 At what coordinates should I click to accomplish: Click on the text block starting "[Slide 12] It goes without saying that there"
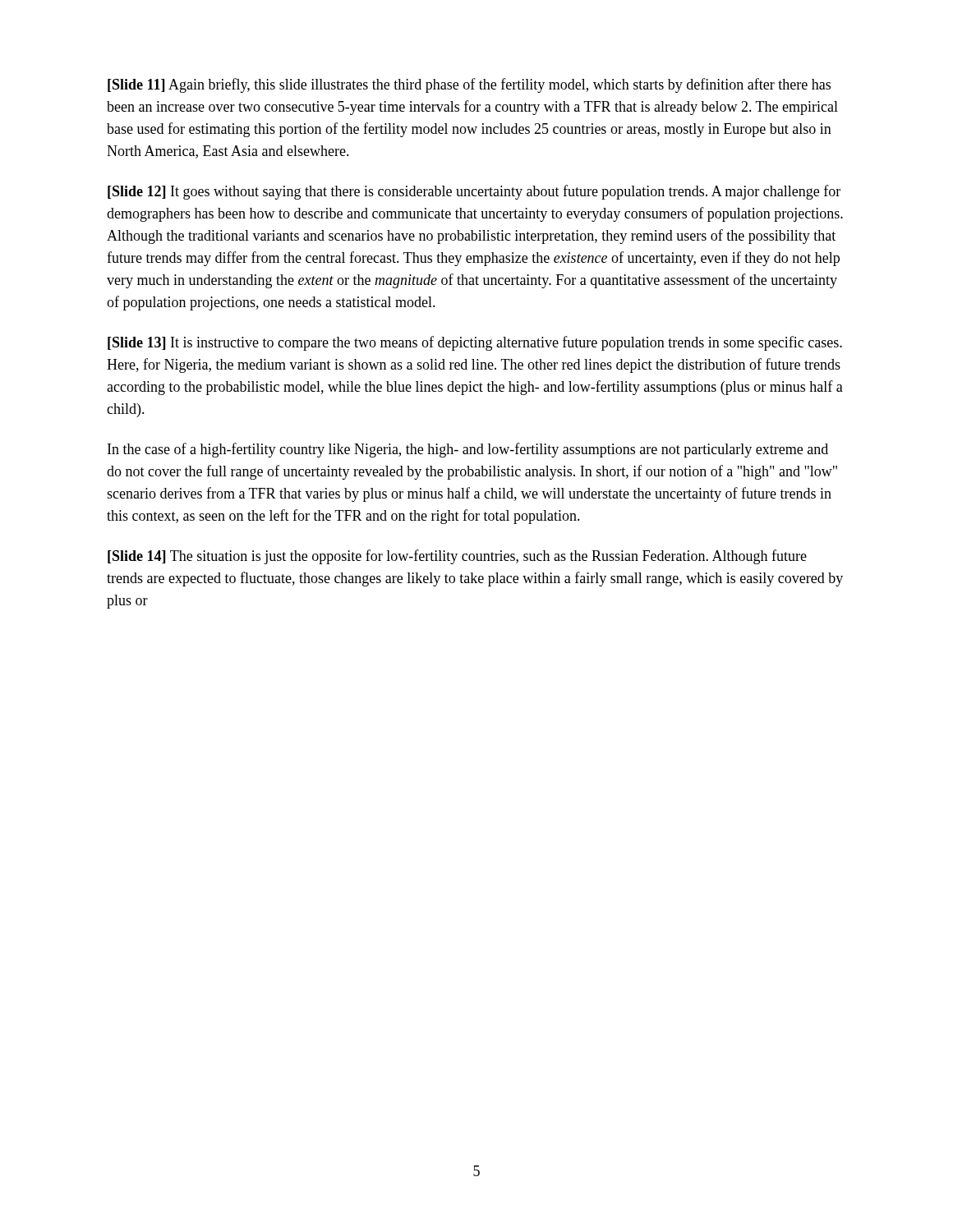475,247
